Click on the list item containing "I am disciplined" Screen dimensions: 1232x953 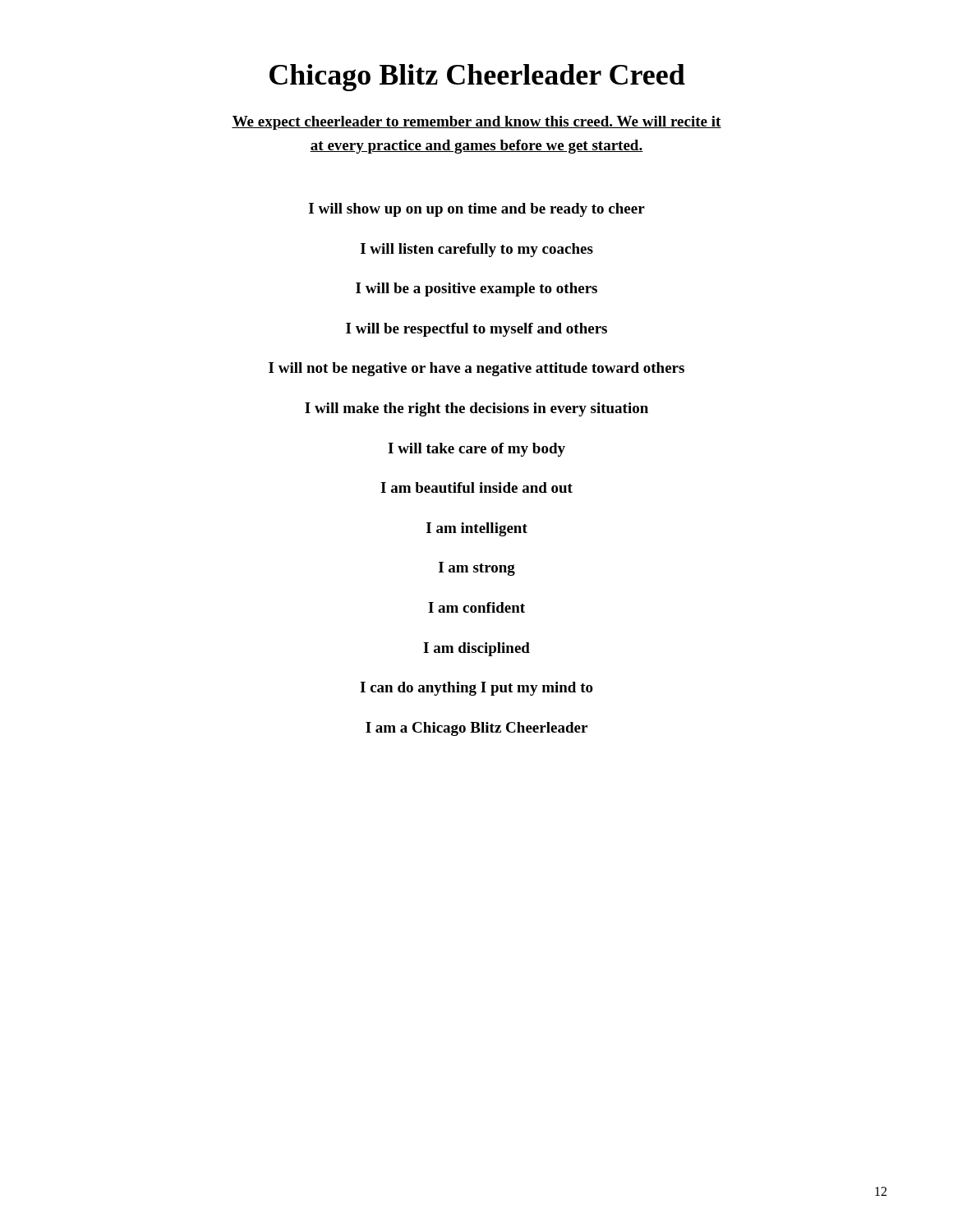(476, 647)
